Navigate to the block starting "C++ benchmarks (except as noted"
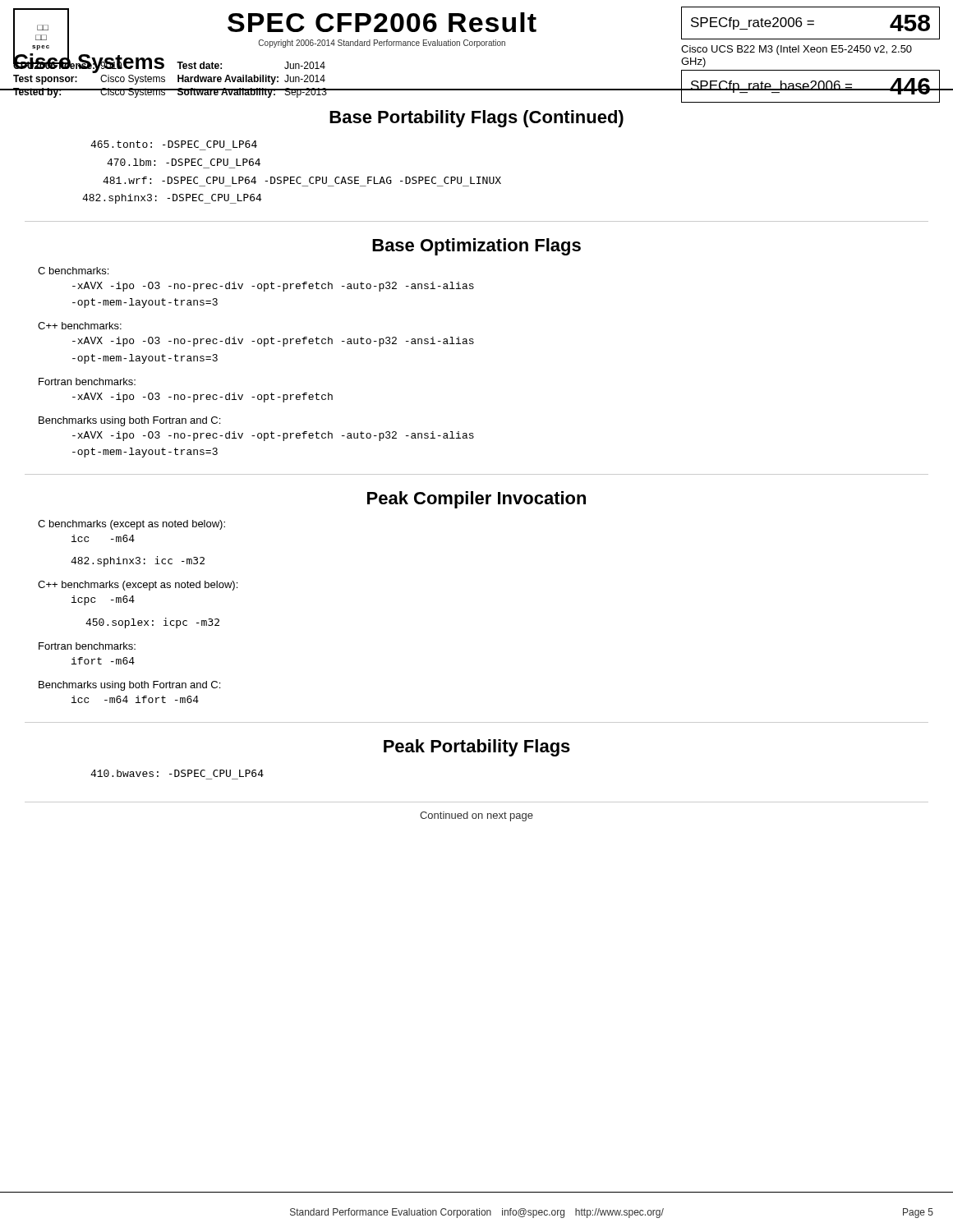This screenshot has height=1232, width=953. tap(138, 585)
